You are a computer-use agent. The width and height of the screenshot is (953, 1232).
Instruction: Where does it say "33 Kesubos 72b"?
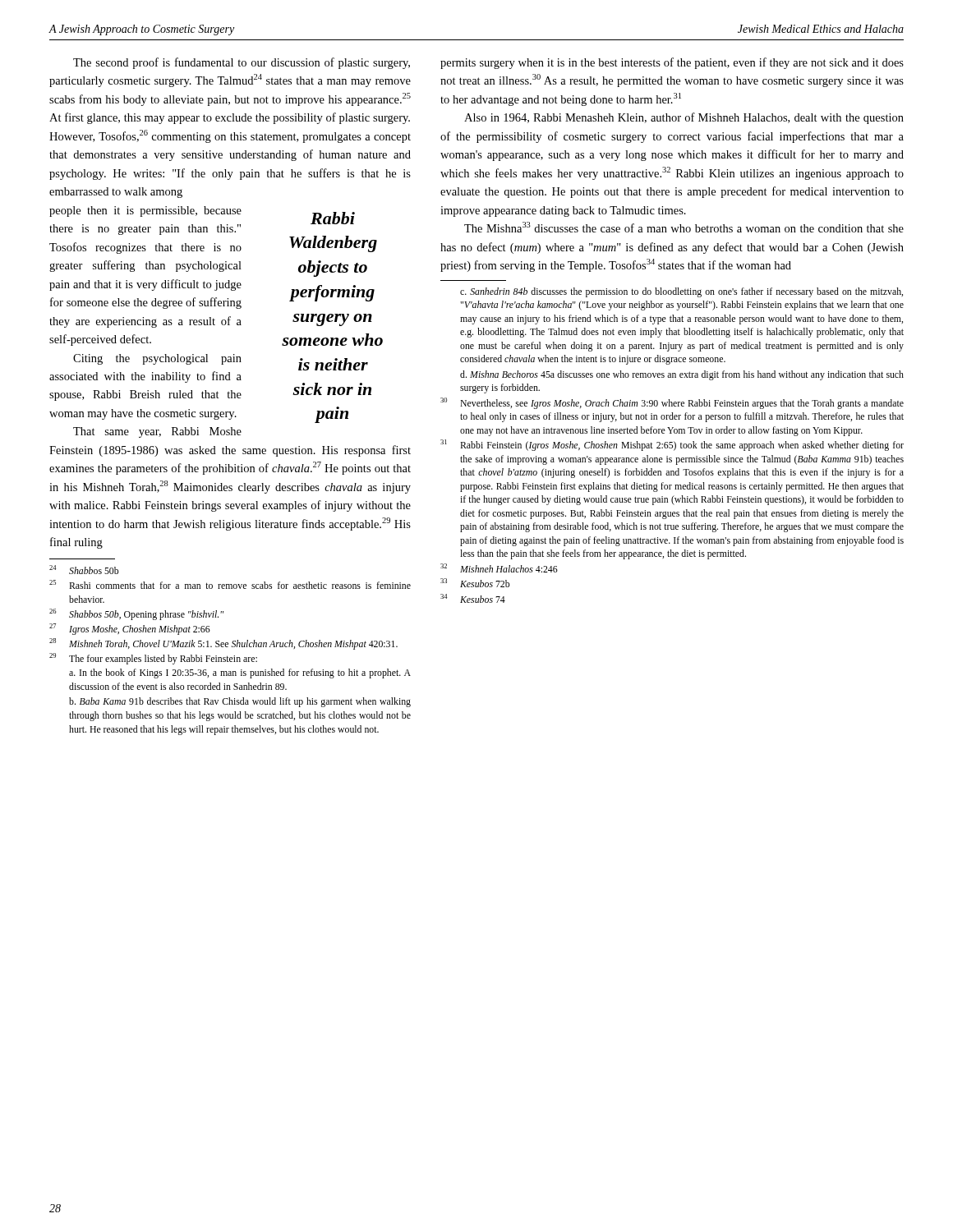point(475,583)
